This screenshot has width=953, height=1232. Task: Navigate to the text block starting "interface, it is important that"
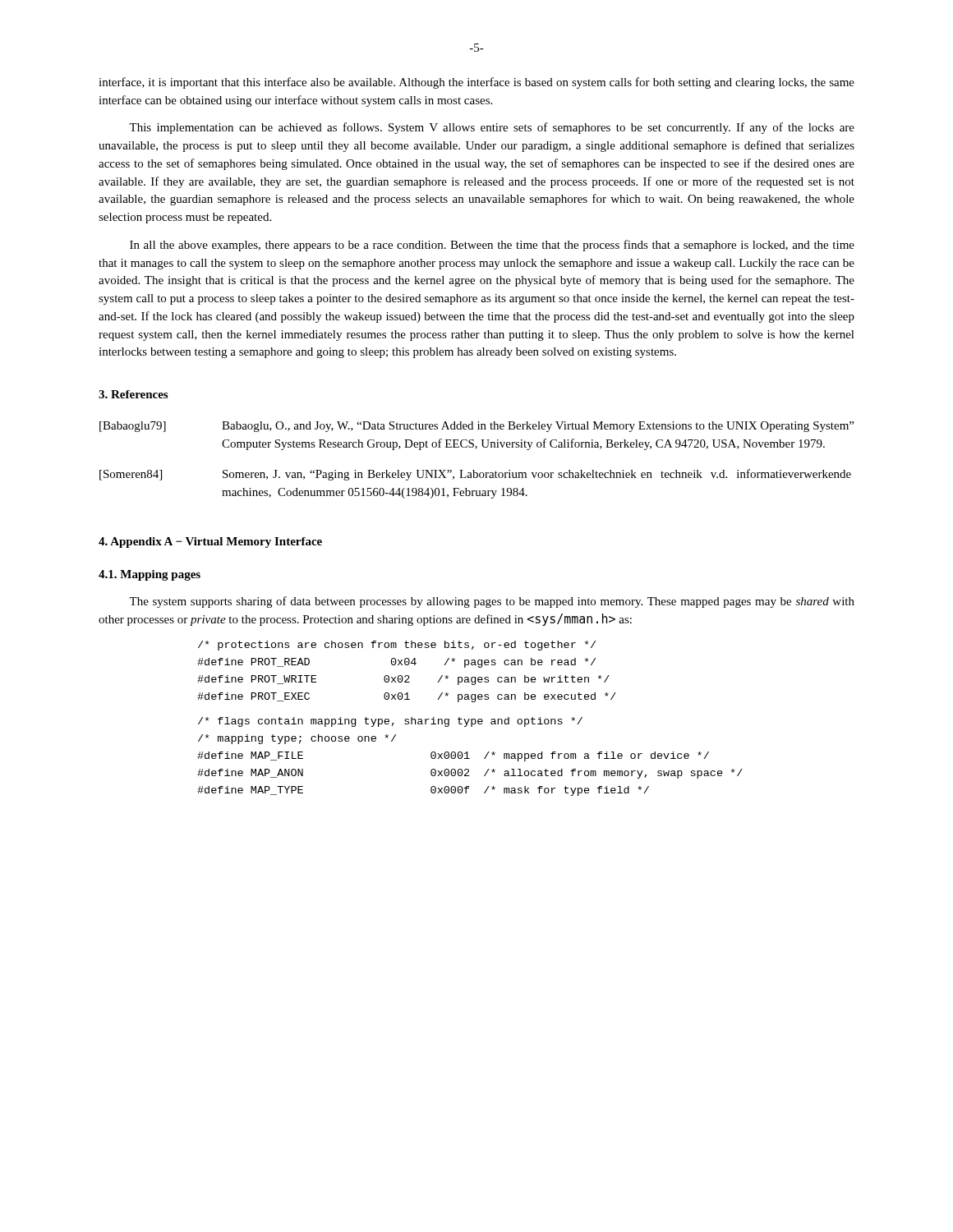point(476,92)
